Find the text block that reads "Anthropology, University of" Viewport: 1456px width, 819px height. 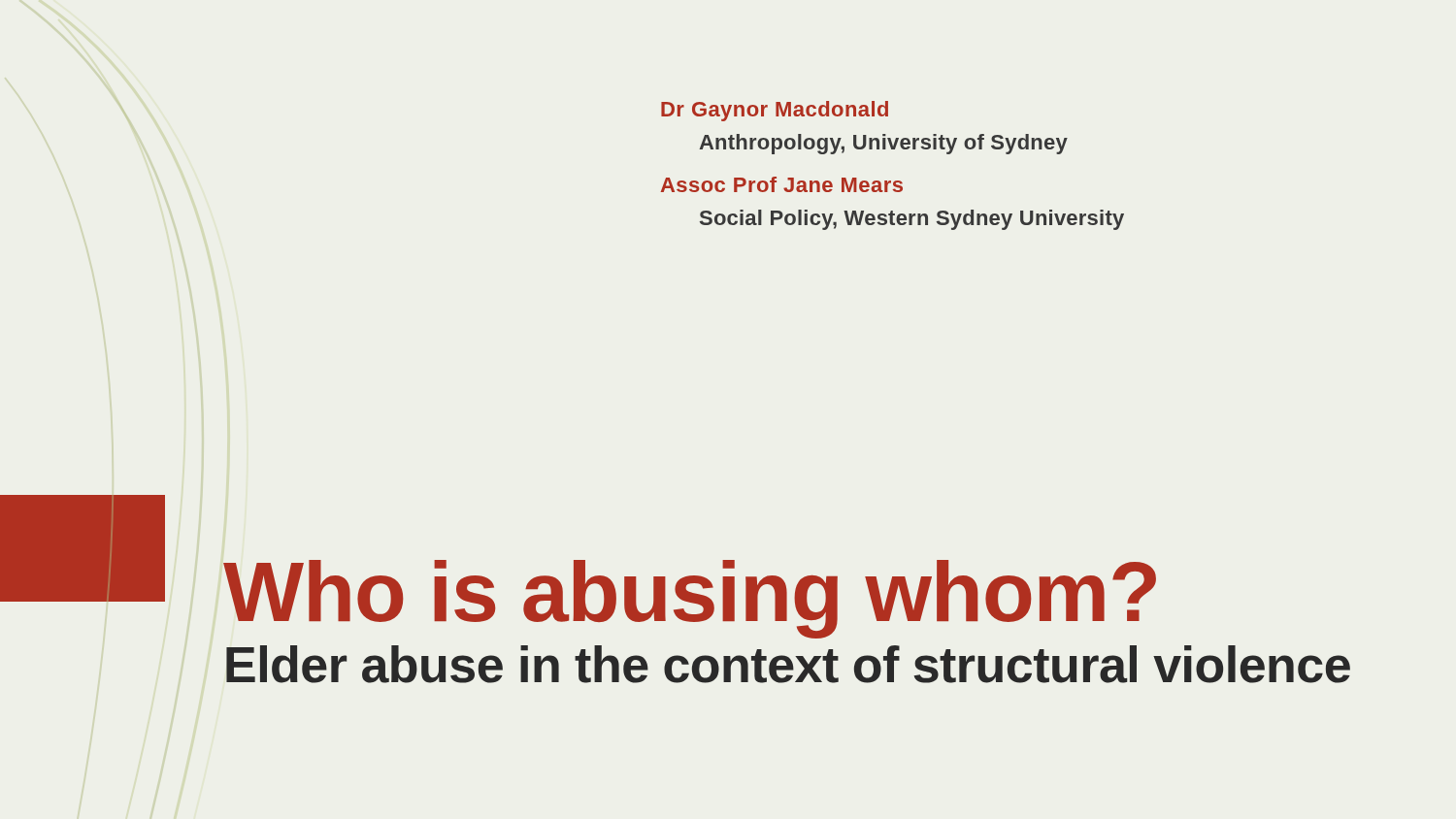(883, 142)
